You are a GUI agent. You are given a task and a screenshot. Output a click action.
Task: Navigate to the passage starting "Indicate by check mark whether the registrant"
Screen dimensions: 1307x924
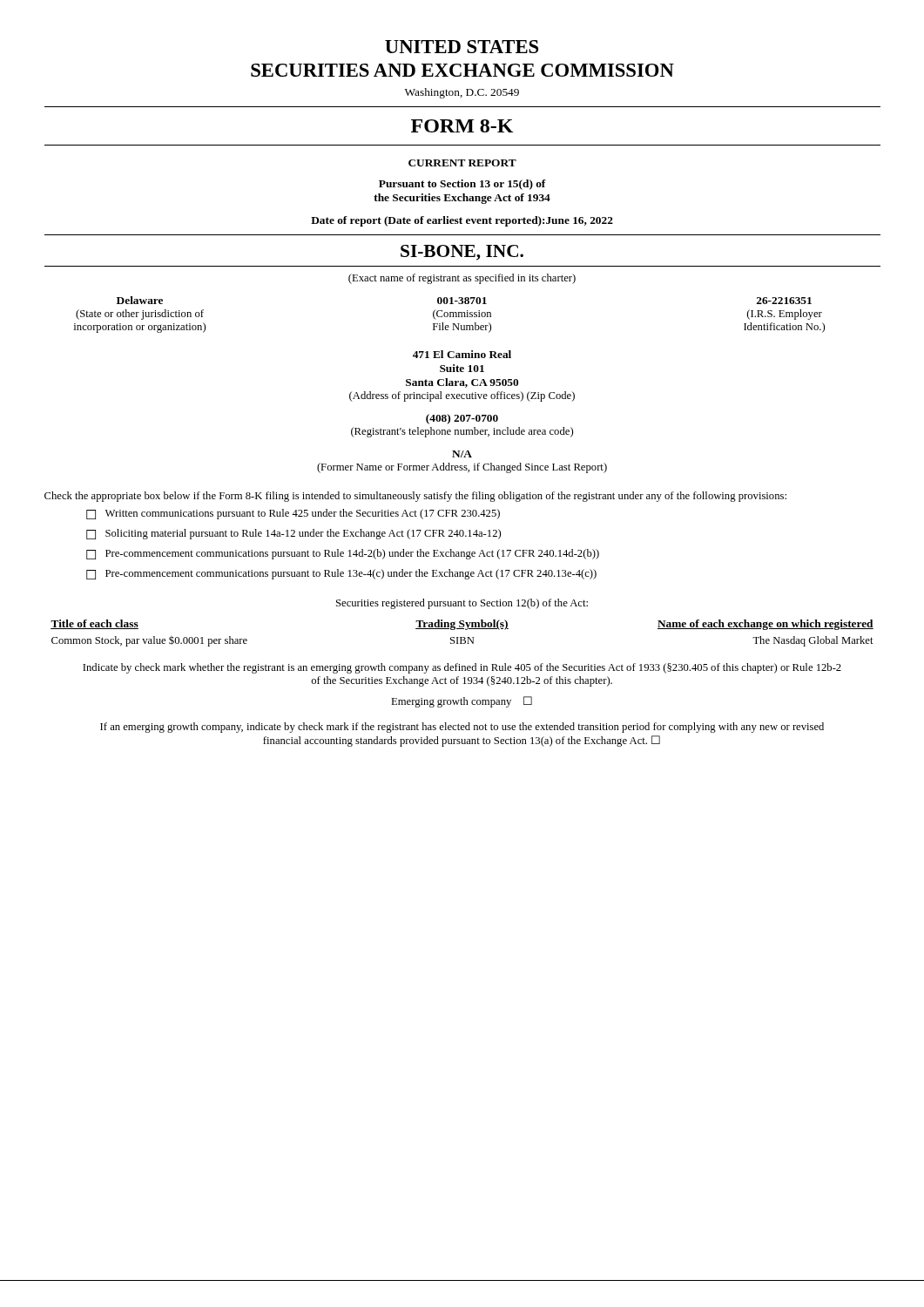pos(462,674)
